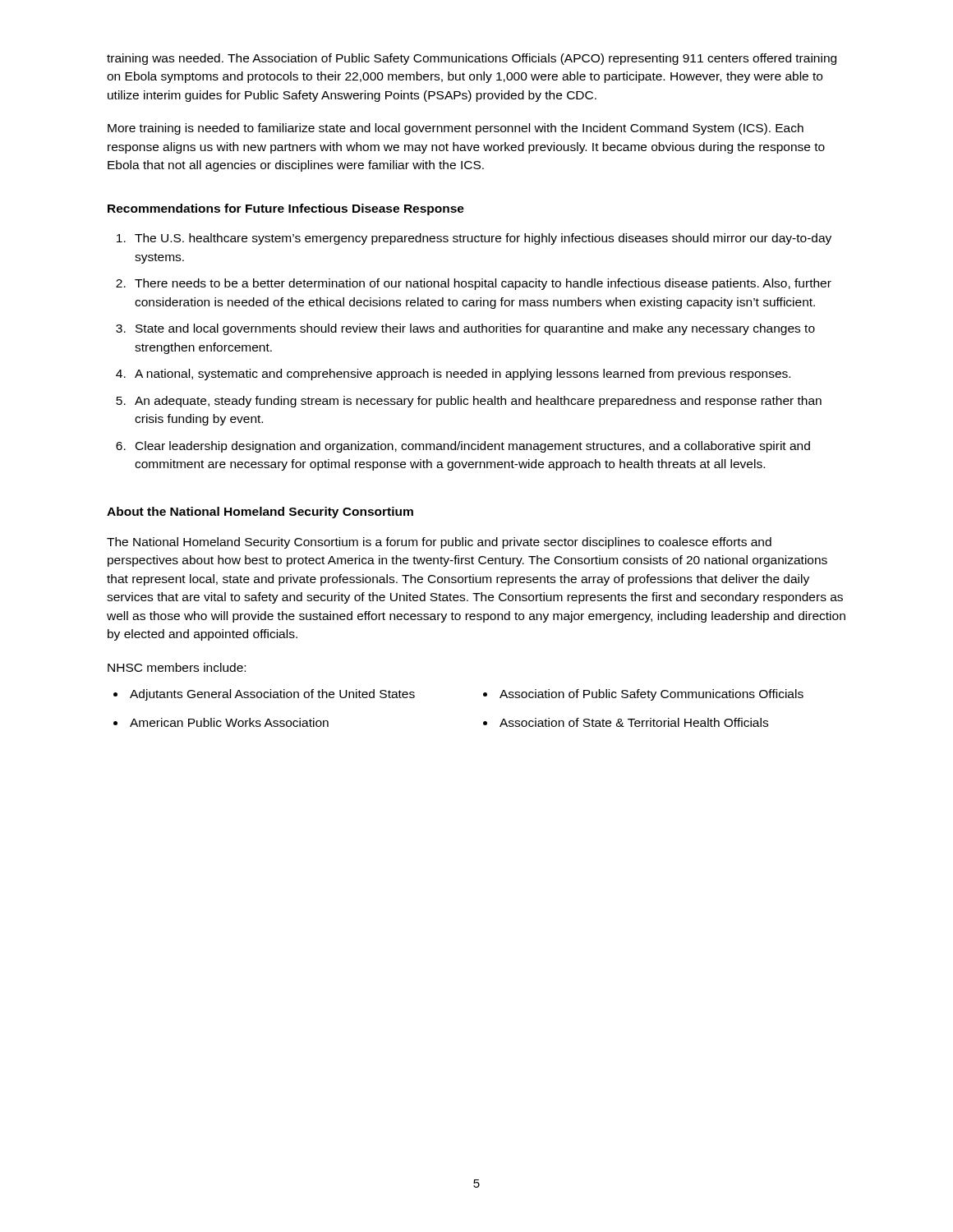The width and height of the screenshot is (953, 1232).
Task: Find the block starting "training was needed. The Association"
Action: coord(472,76)
